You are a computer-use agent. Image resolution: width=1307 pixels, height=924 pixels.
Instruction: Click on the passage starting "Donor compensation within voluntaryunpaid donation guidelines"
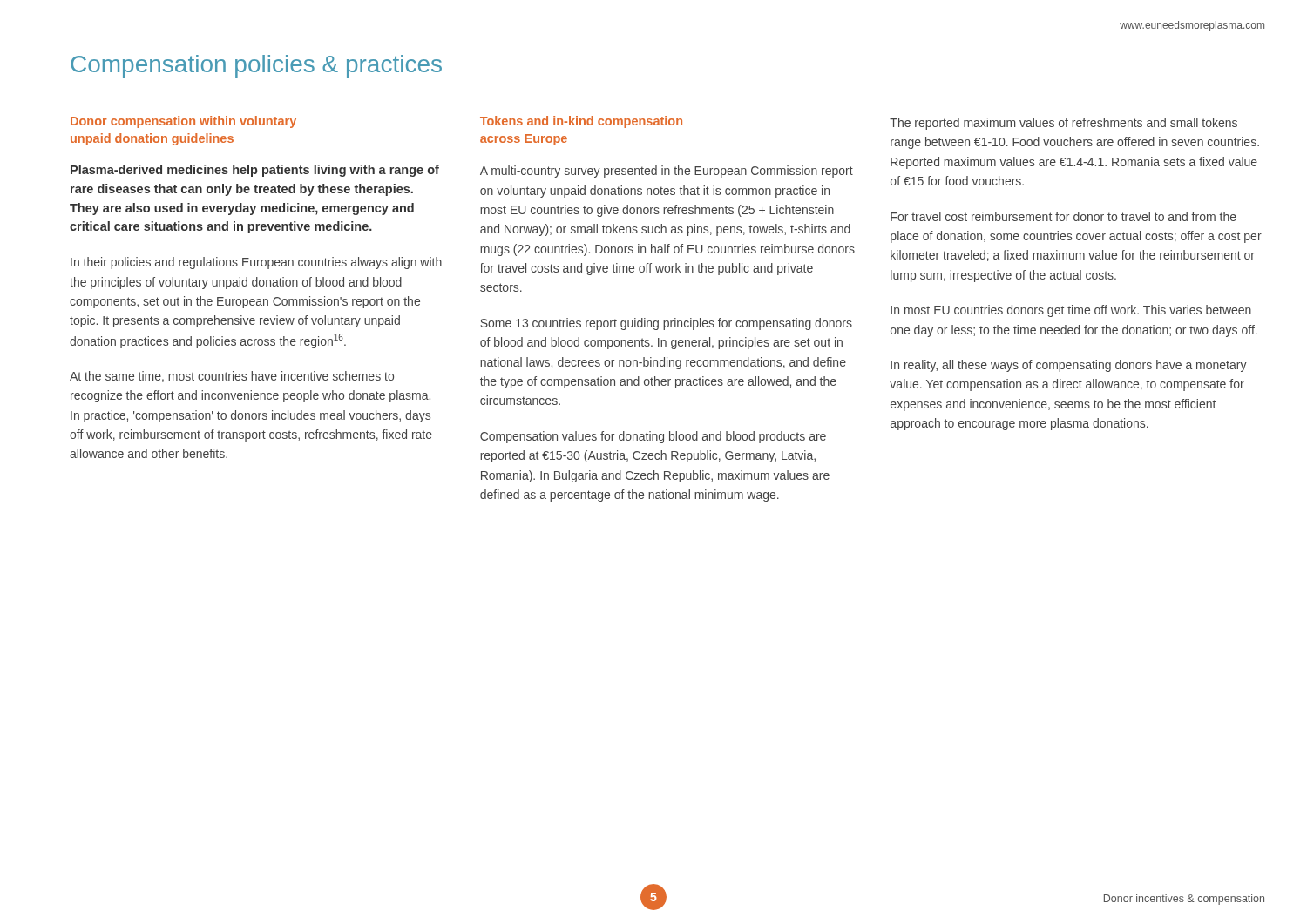[183, 130]
